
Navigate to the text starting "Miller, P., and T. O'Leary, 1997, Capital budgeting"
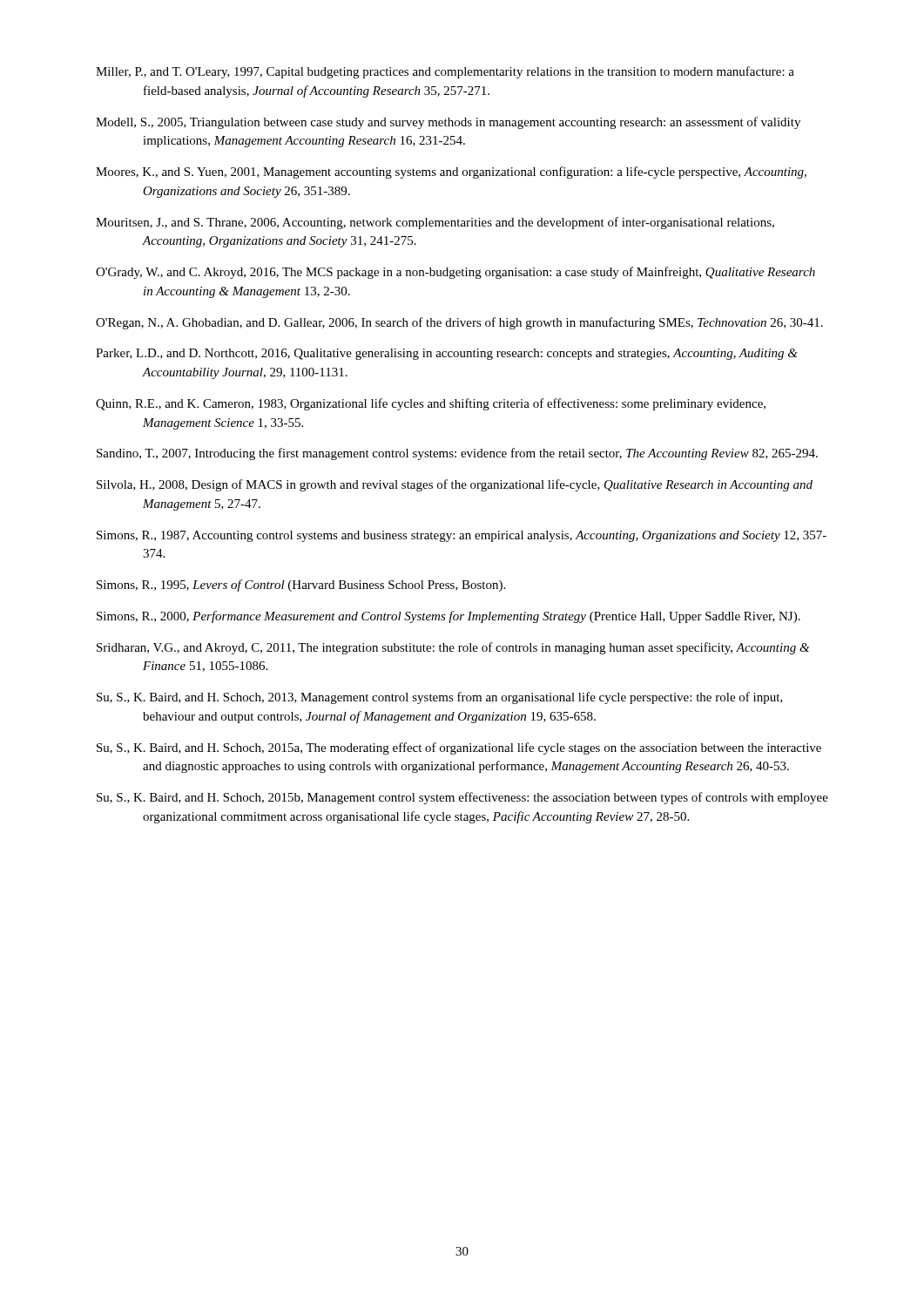(x=462, y=82)
